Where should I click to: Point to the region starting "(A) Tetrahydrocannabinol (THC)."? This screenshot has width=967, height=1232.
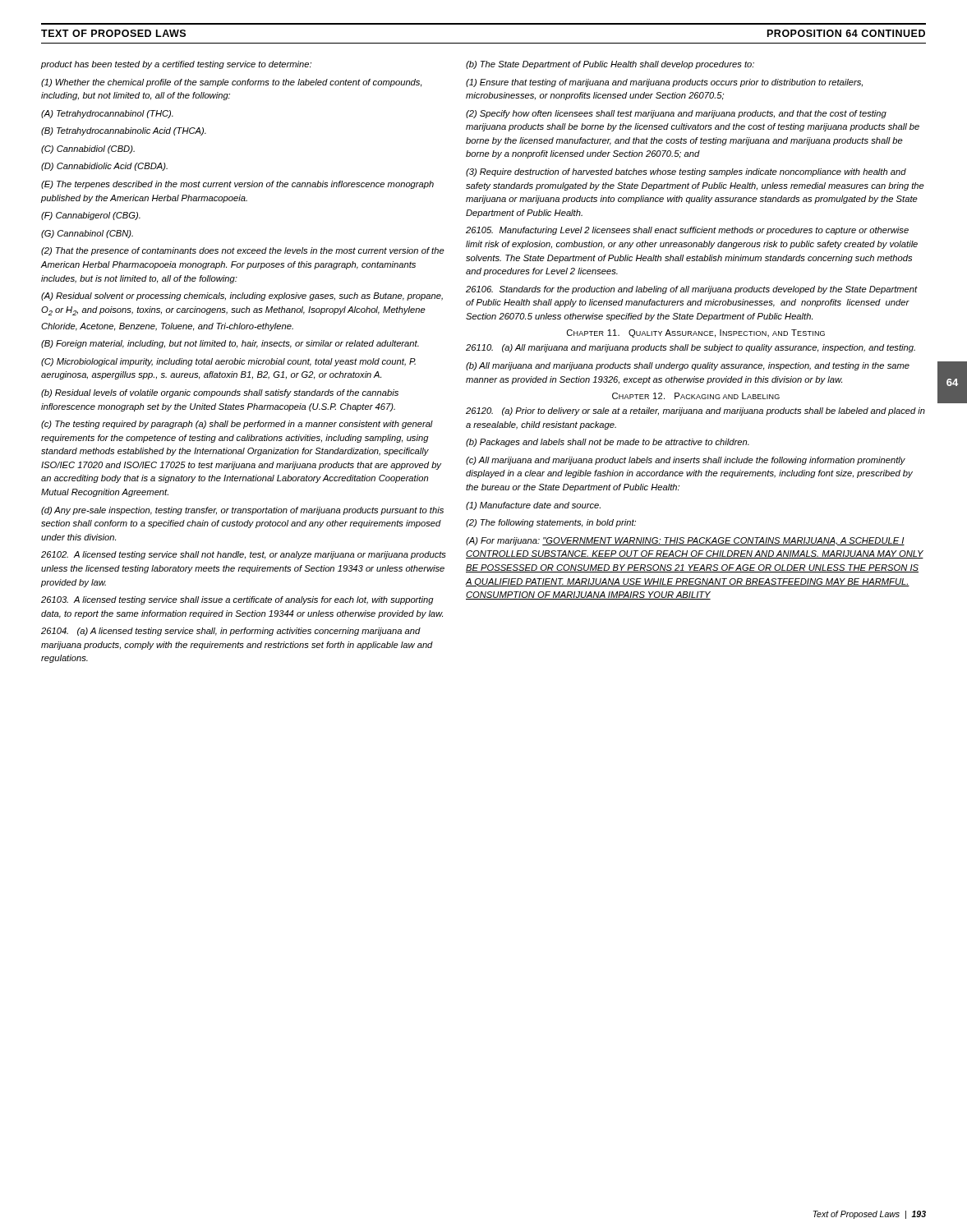pos(108,113)
